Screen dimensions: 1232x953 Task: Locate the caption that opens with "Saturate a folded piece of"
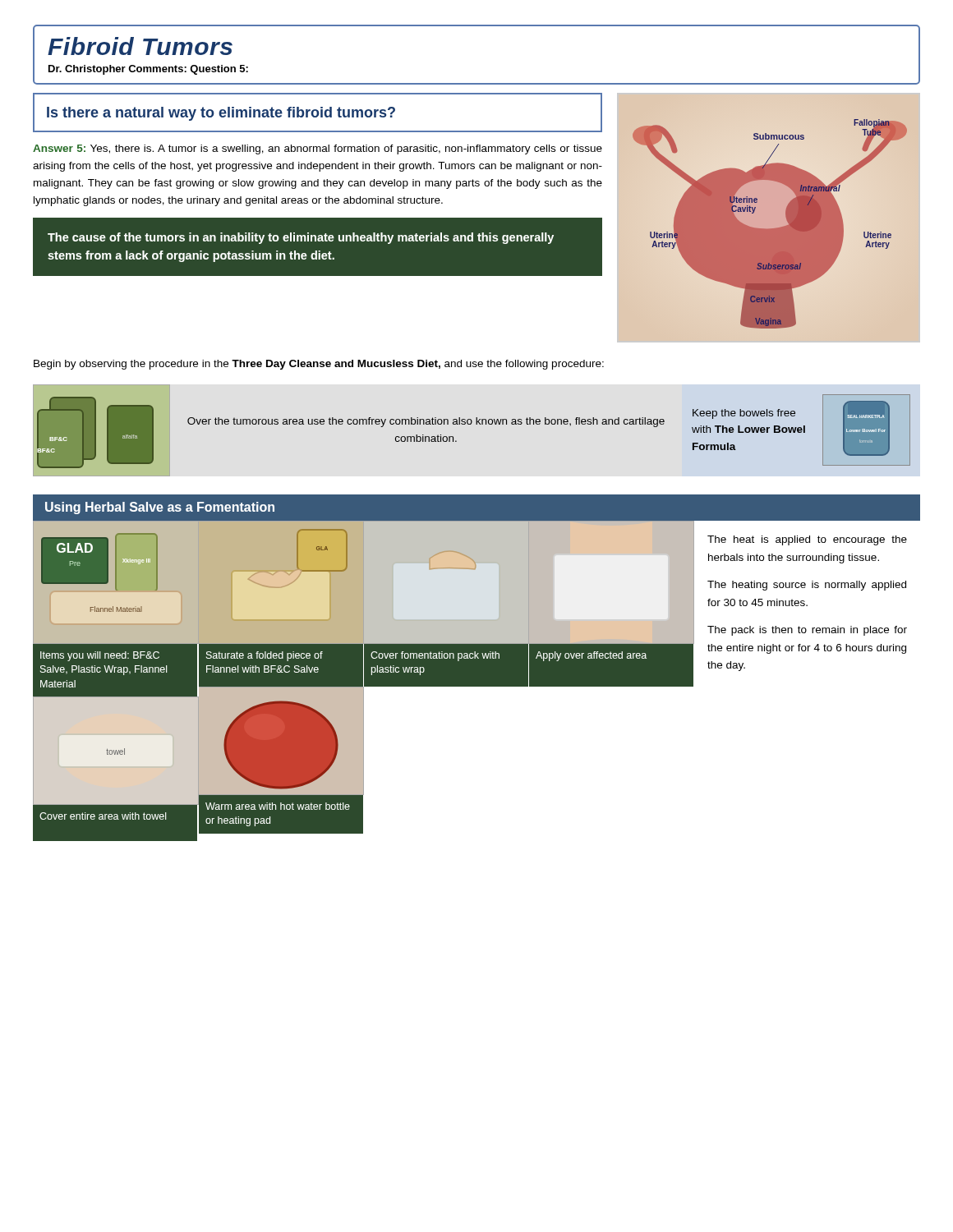coord(264,663)
